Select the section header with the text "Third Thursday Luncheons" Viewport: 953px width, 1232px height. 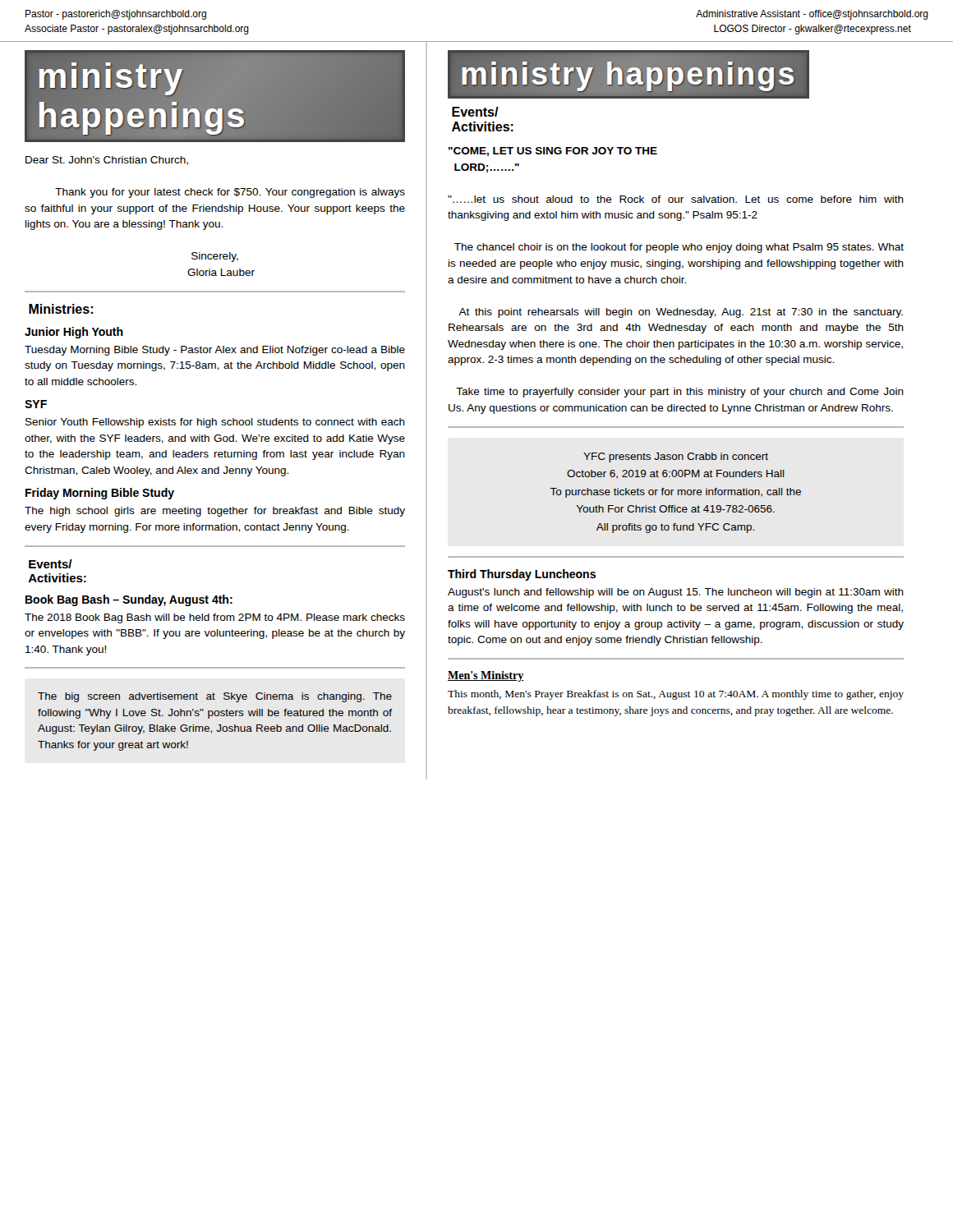[522, 574]
